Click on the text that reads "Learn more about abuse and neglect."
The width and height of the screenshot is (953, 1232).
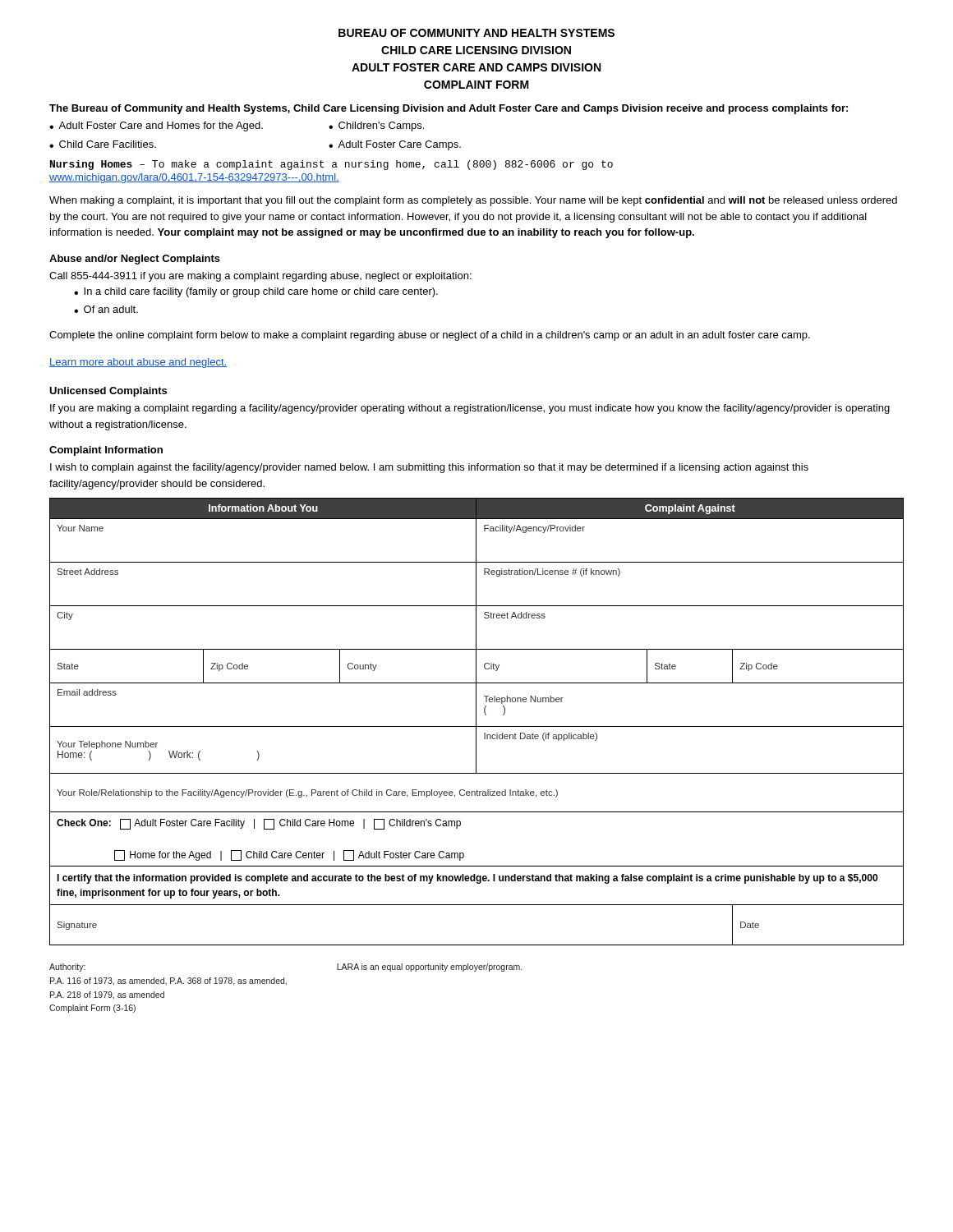[138, 362]
